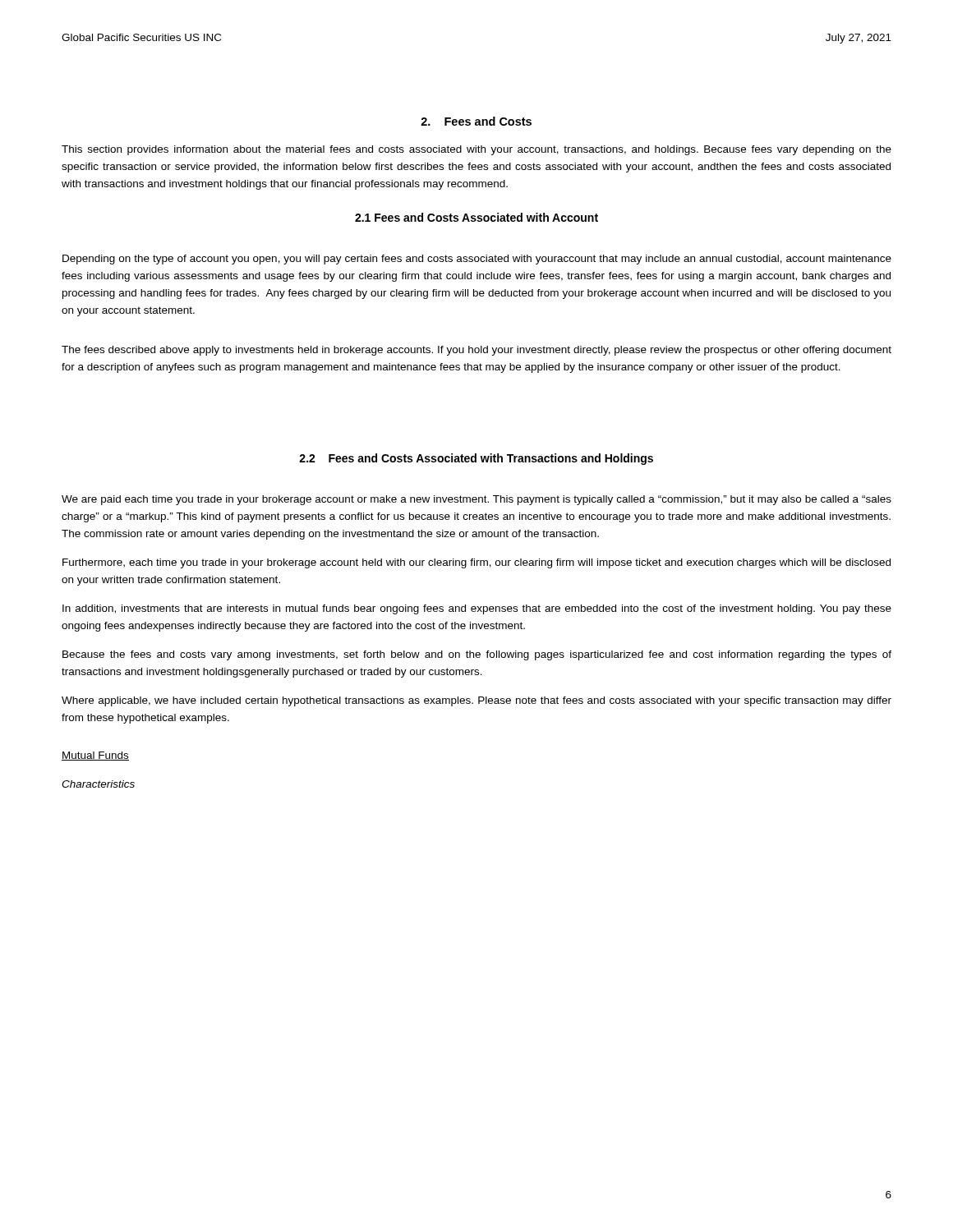Screen dimensions: 1232x953
Task: Point to the block beginning "In addition, investments that are interests in mutual"
Action: (x=476, y=617)
